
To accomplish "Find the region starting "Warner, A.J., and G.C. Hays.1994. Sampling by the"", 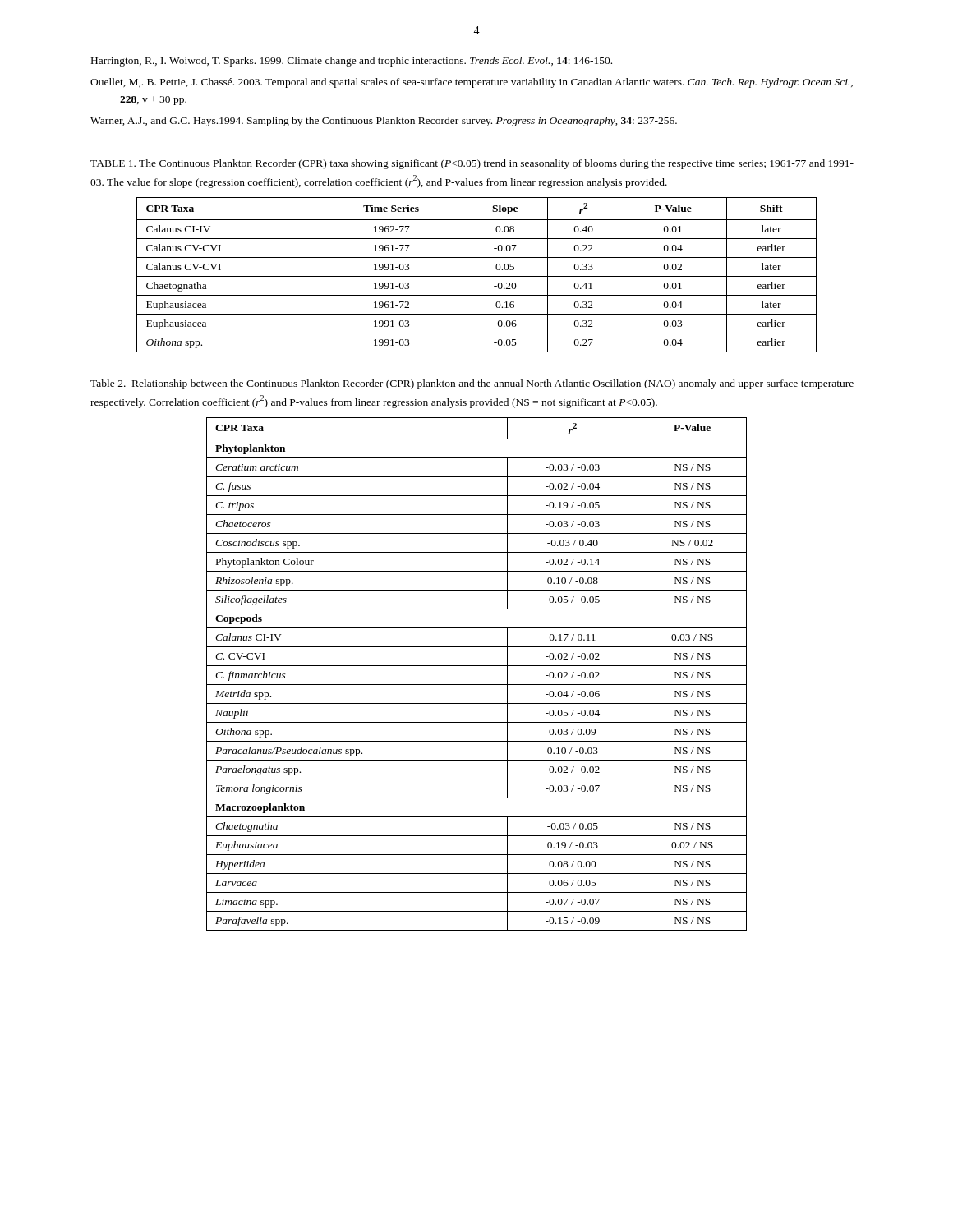I will tap(384, 120).
